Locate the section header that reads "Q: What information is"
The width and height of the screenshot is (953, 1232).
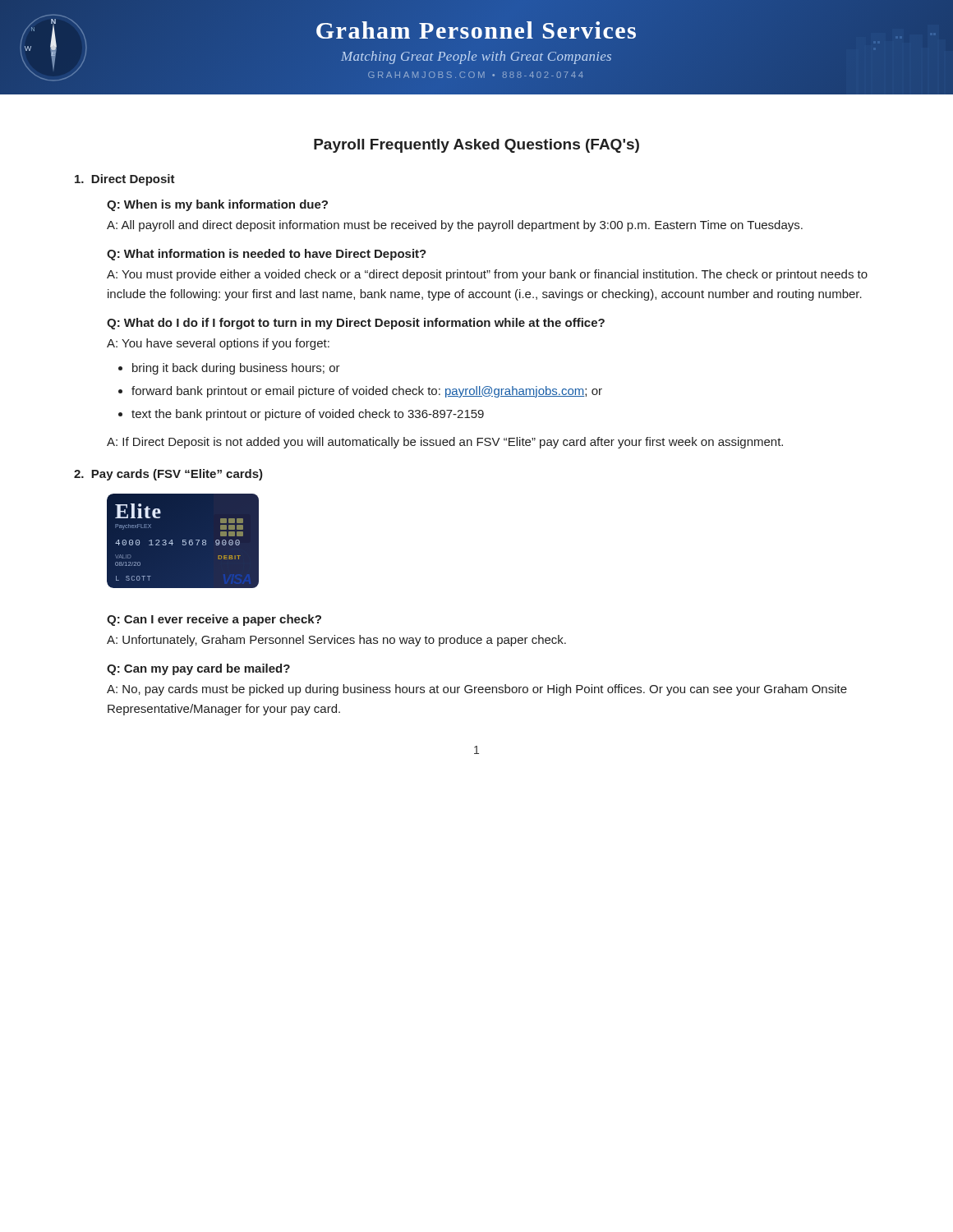[267, 253]
